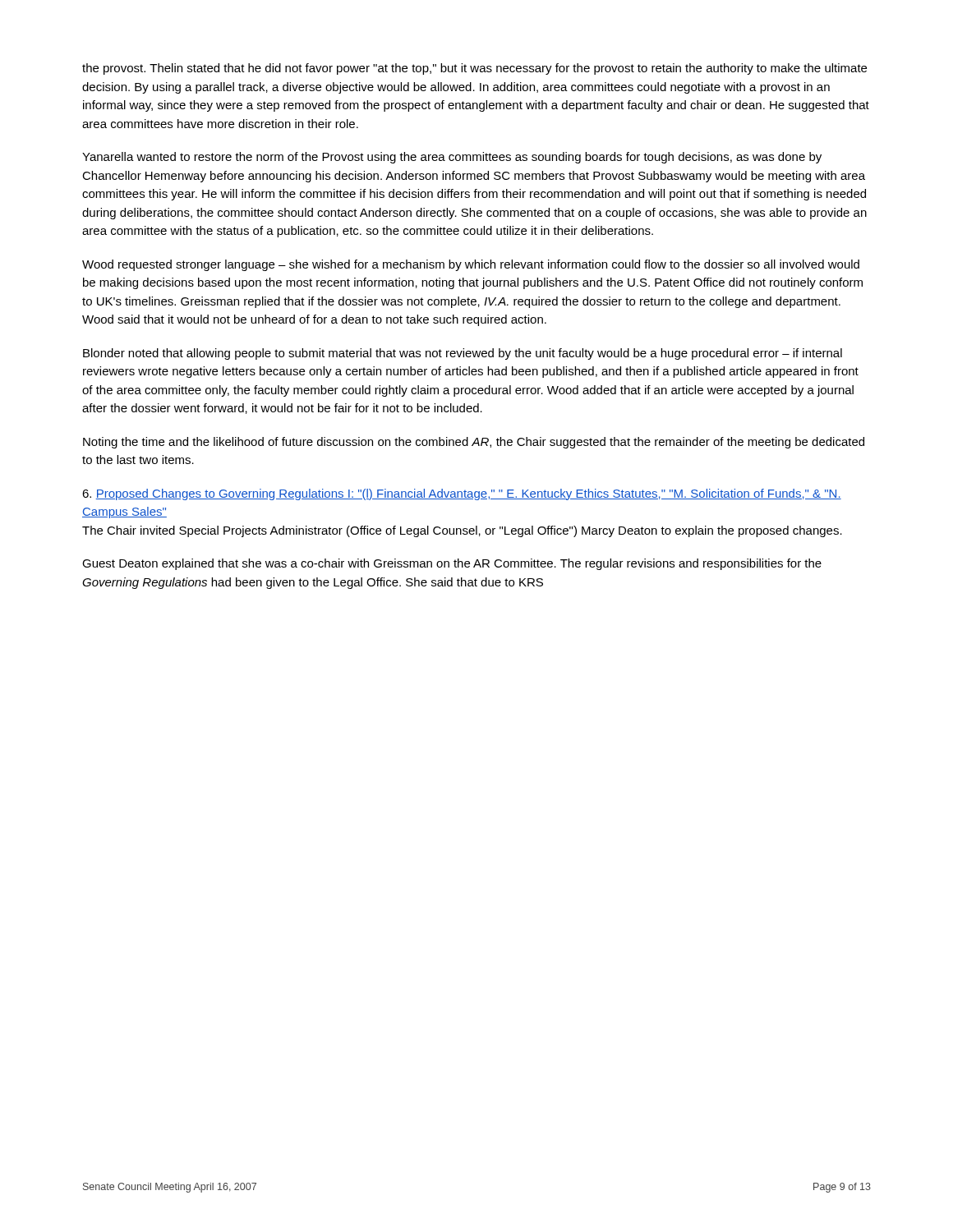
Task: Select the element starting "Proposed Changes to Governing"
Action: click(x=462, y=494)
